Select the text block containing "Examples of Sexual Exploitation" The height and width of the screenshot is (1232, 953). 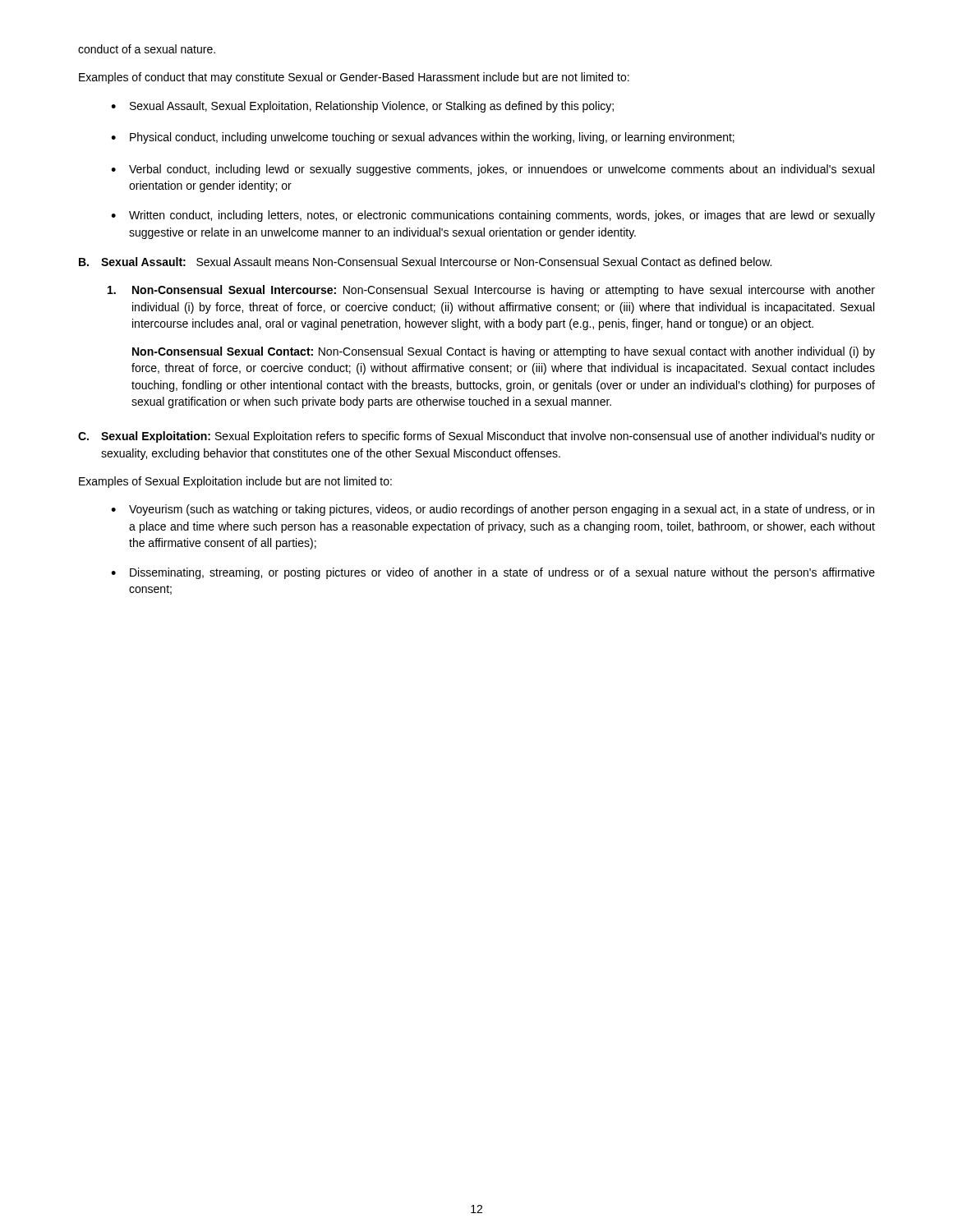[235, 481]
